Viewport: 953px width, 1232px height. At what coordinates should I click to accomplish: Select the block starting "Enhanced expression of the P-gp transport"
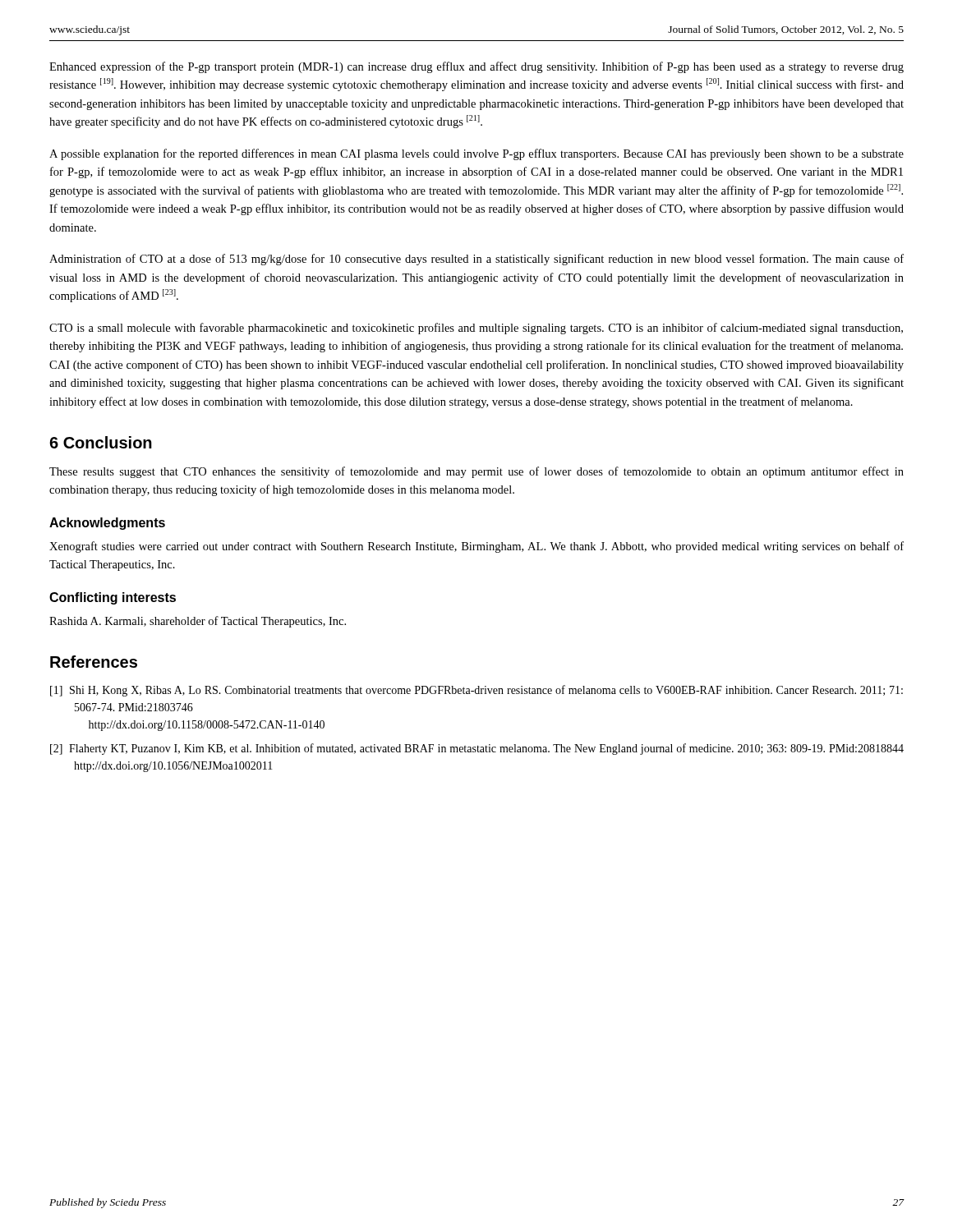click(476, 94)
